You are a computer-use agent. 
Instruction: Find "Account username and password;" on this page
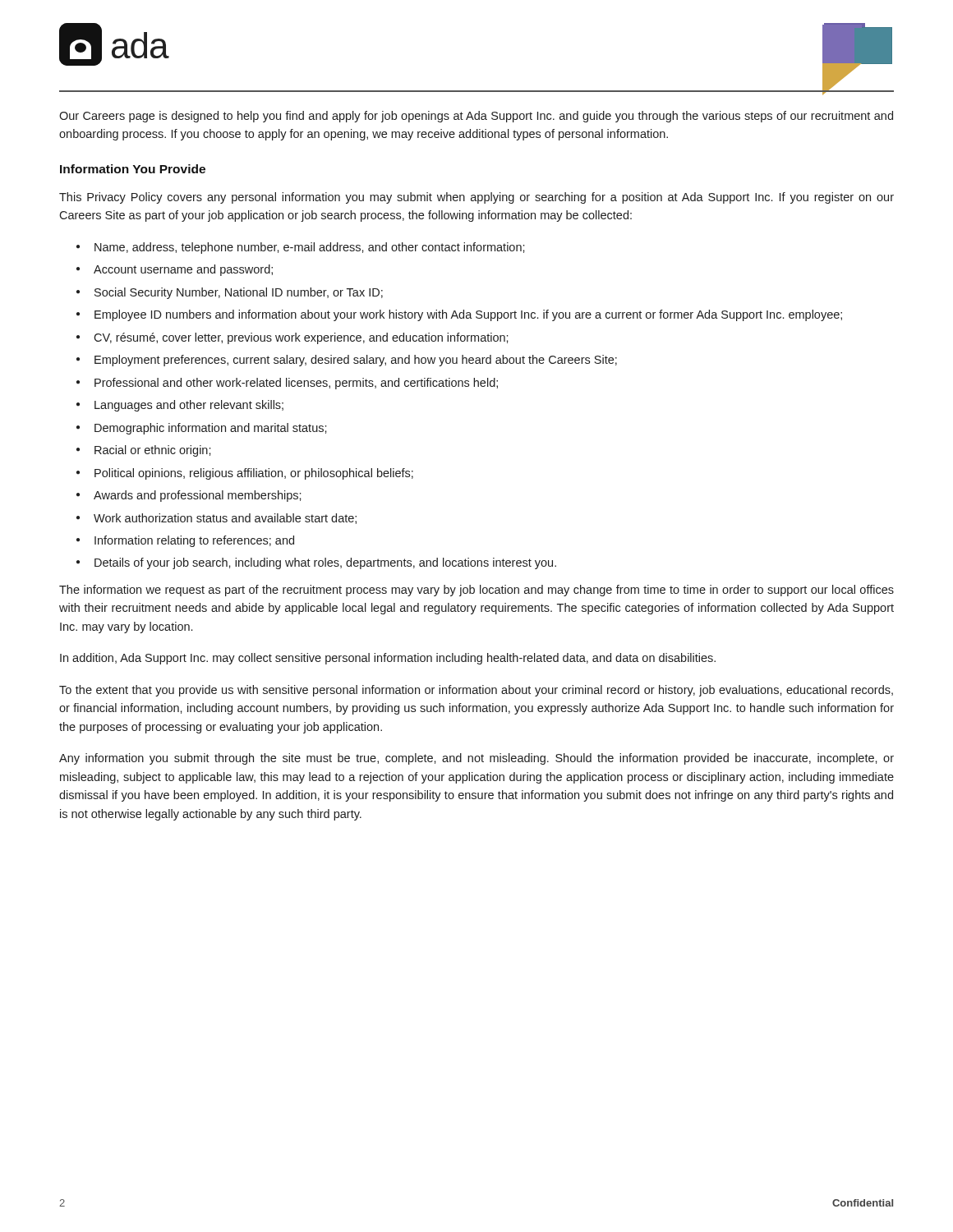coord(184,270)
